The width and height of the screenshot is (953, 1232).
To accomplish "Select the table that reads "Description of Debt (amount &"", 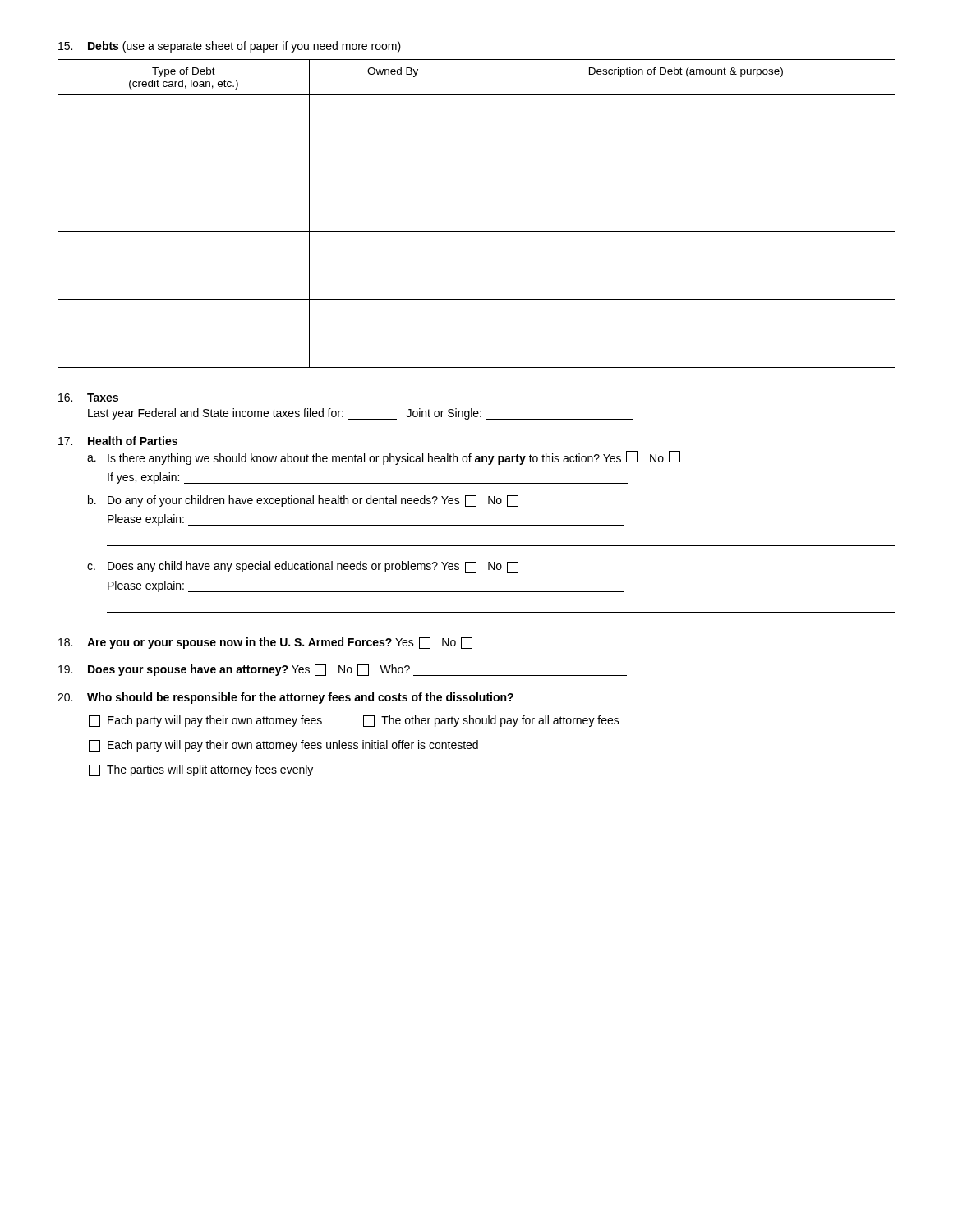I will tap(476, 214).
